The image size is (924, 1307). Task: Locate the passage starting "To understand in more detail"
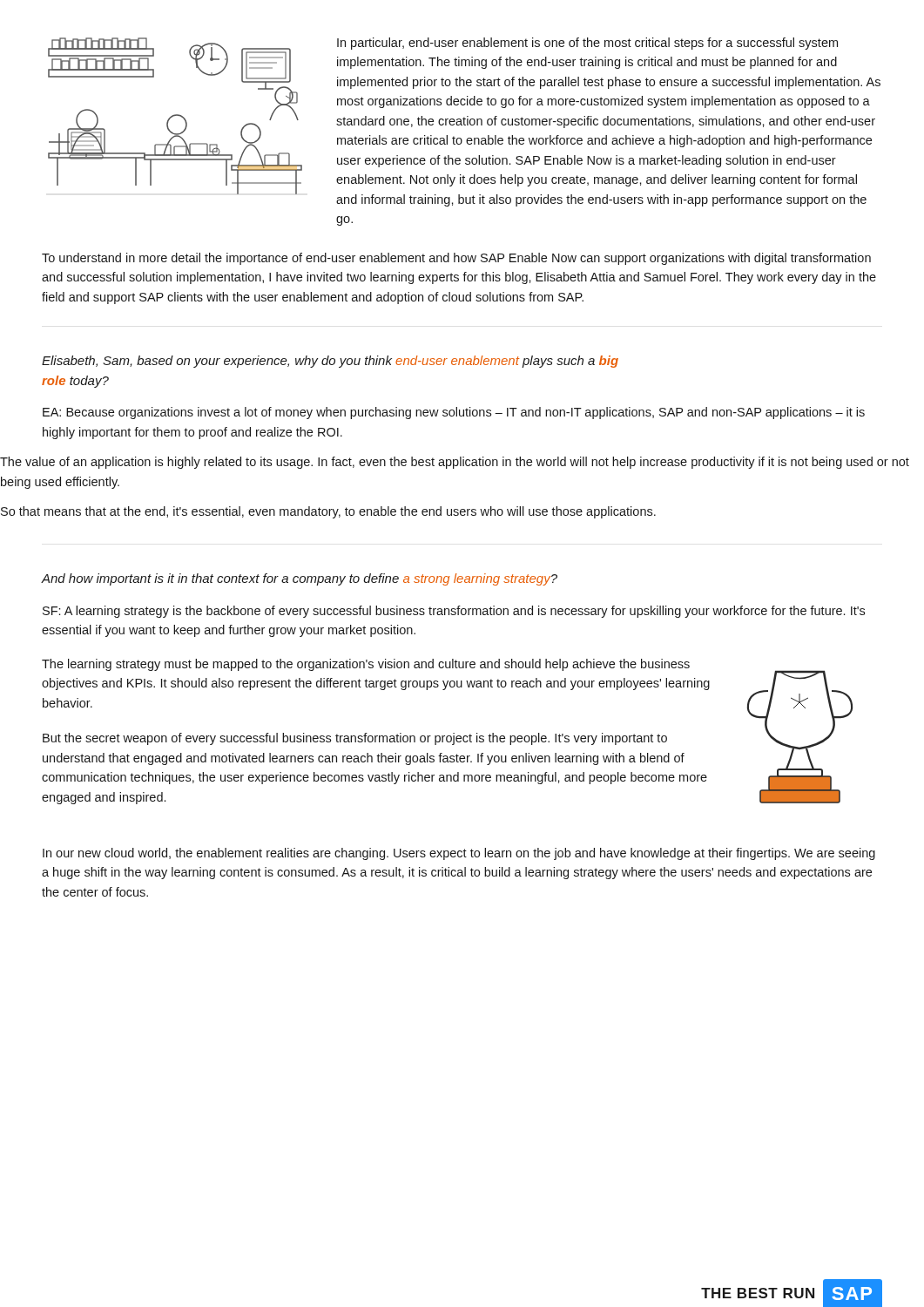point(459,277)
